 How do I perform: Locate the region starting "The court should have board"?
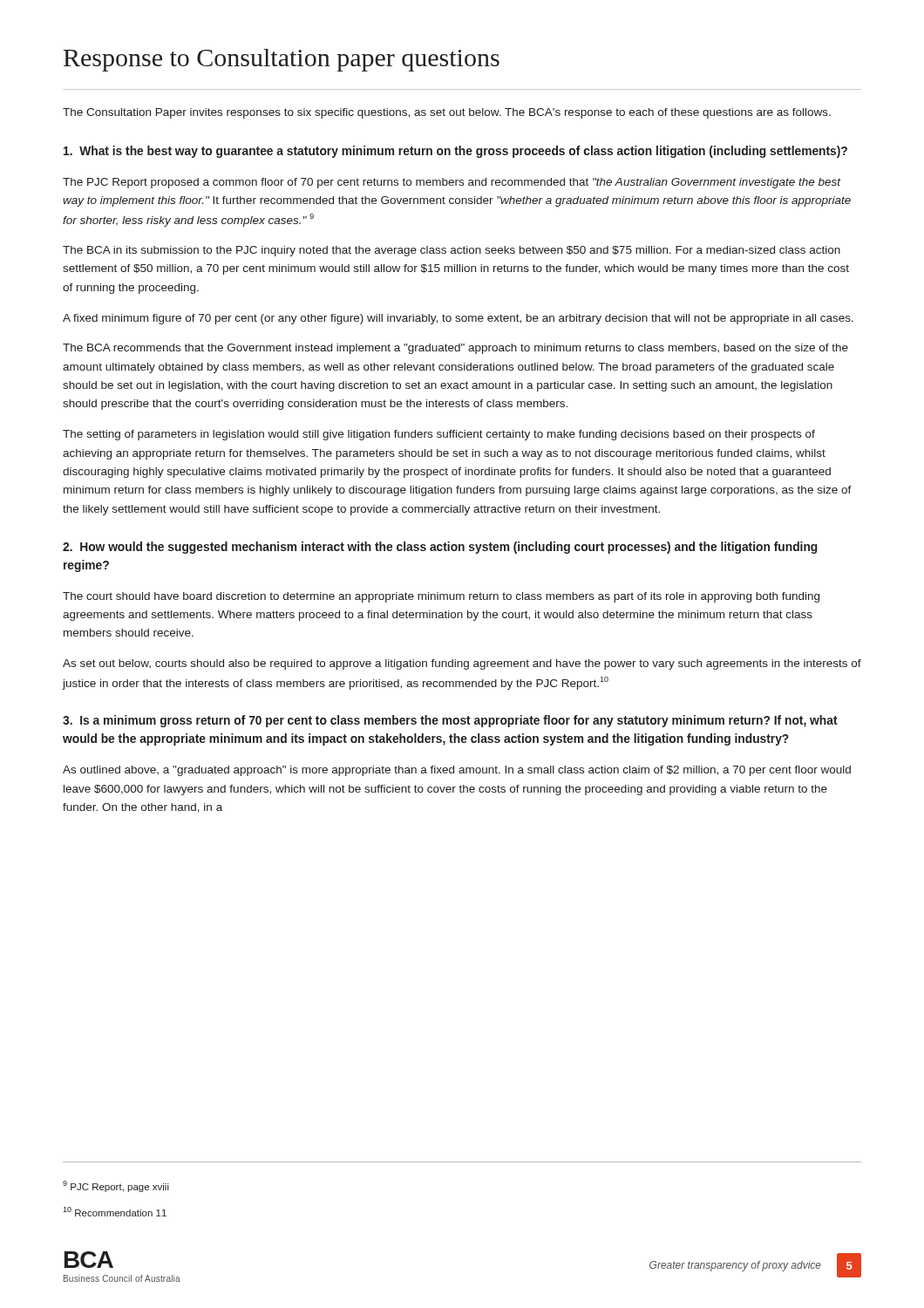[462, 614]
